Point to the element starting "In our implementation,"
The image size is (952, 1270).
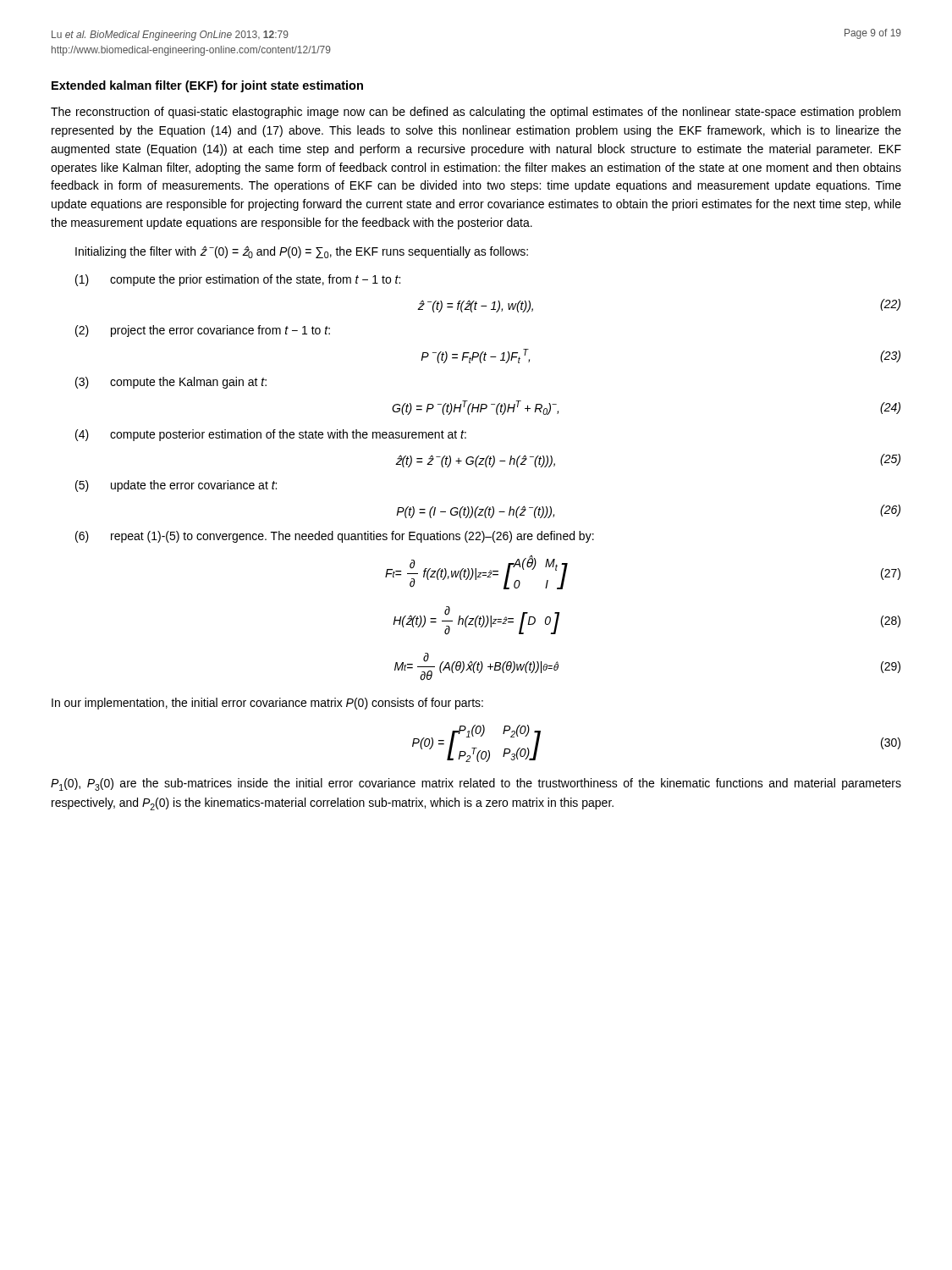coord(267,703)
